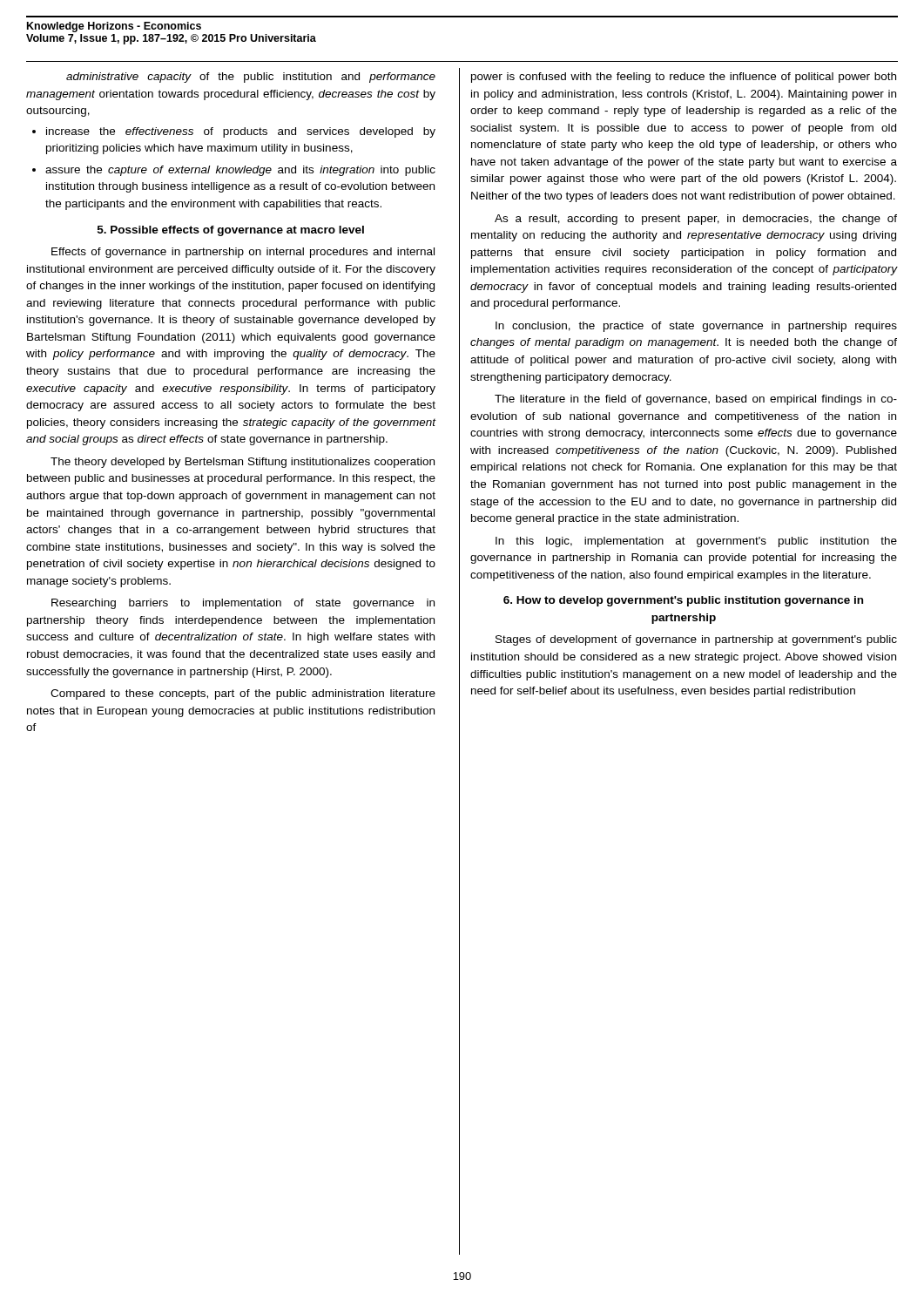Find the element starting "In this logic, implementation at"
This screenshot has height=1307, width=924.
684,558
